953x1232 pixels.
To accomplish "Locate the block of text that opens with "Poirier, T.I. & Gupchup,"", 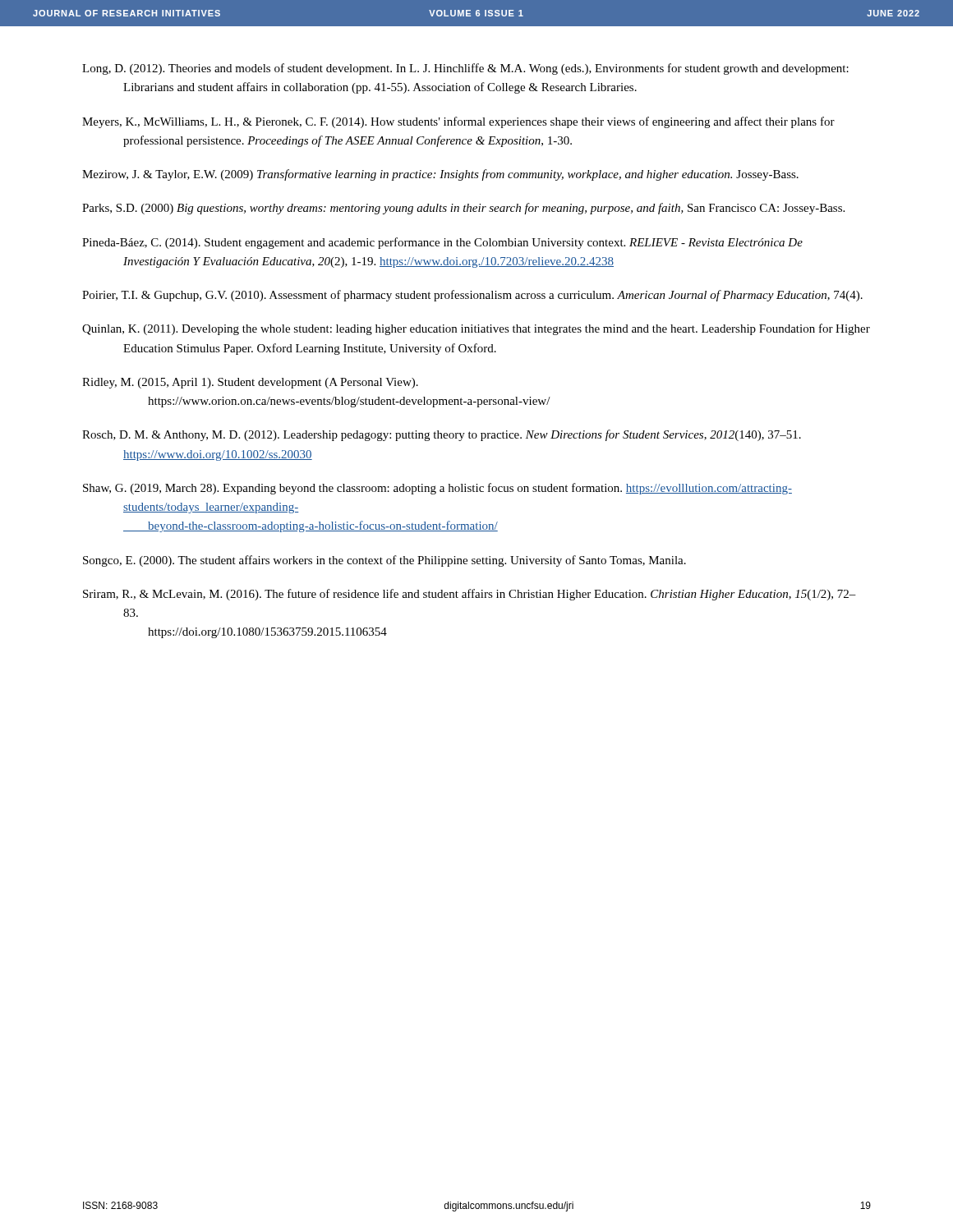I will pyautogui.click(x=473, y=295).
